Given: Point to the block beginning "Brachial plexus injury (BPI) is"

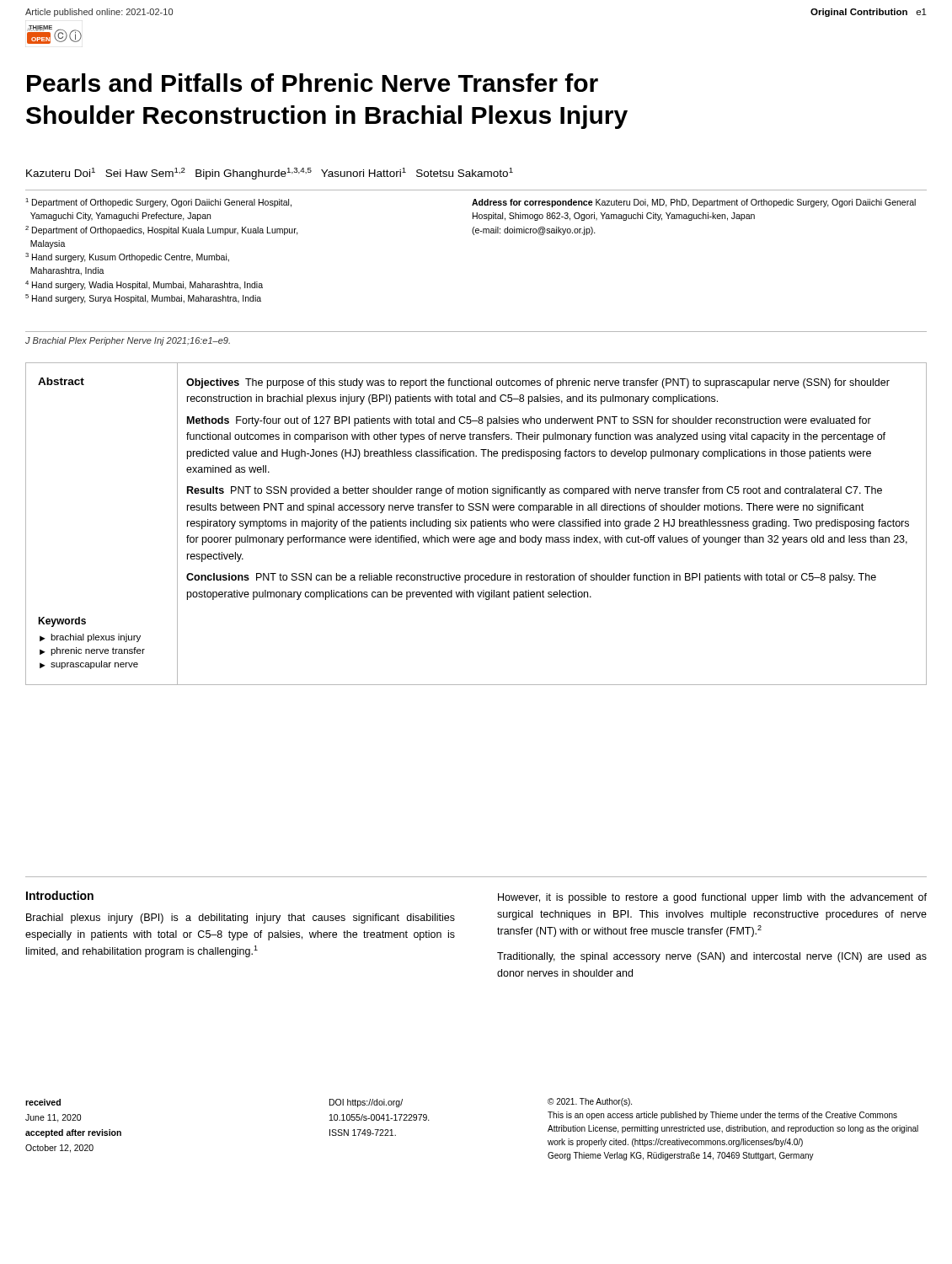Looking at the screenshot, I should 240,934.
